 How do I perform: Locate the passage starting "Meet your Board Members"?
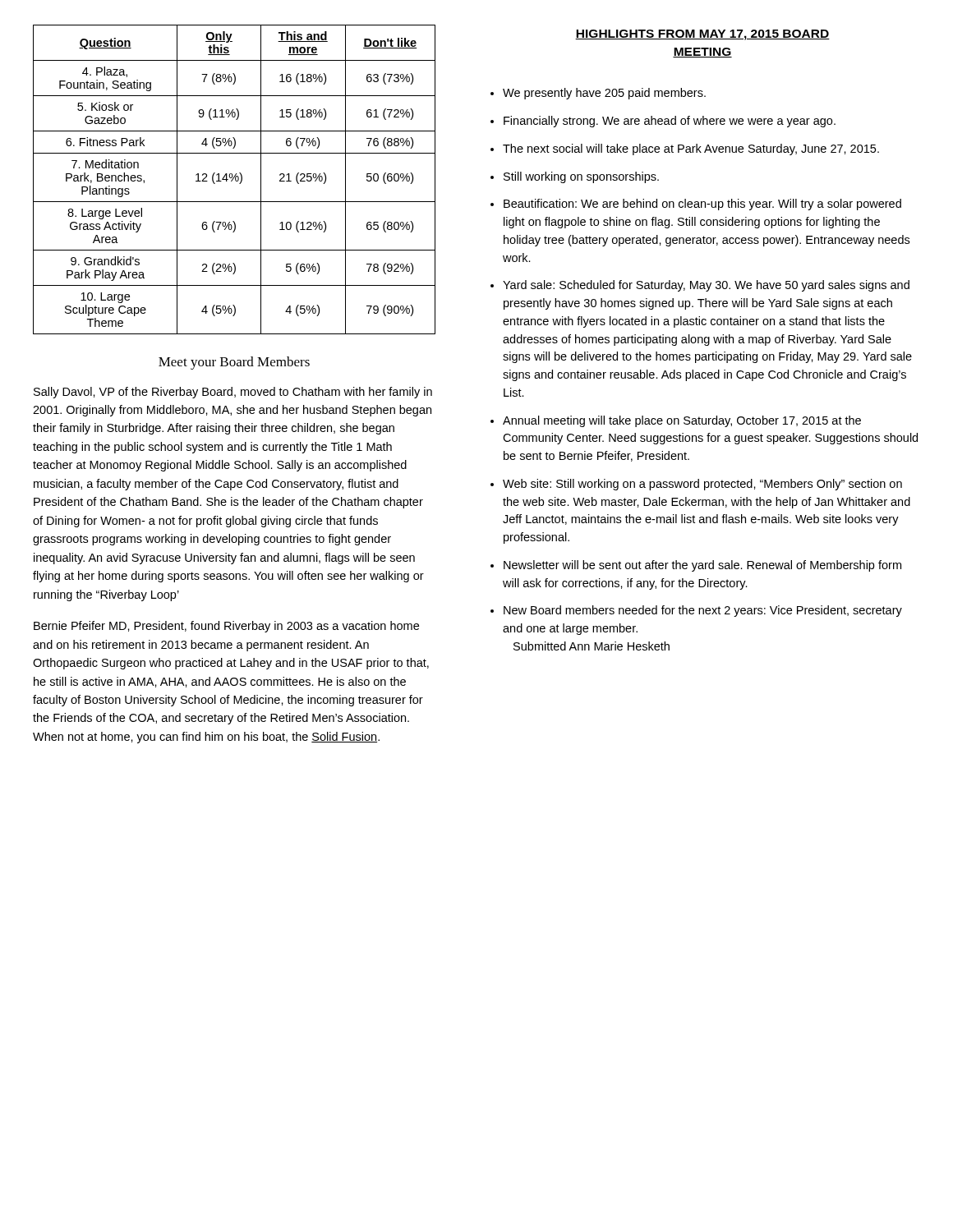234,362
